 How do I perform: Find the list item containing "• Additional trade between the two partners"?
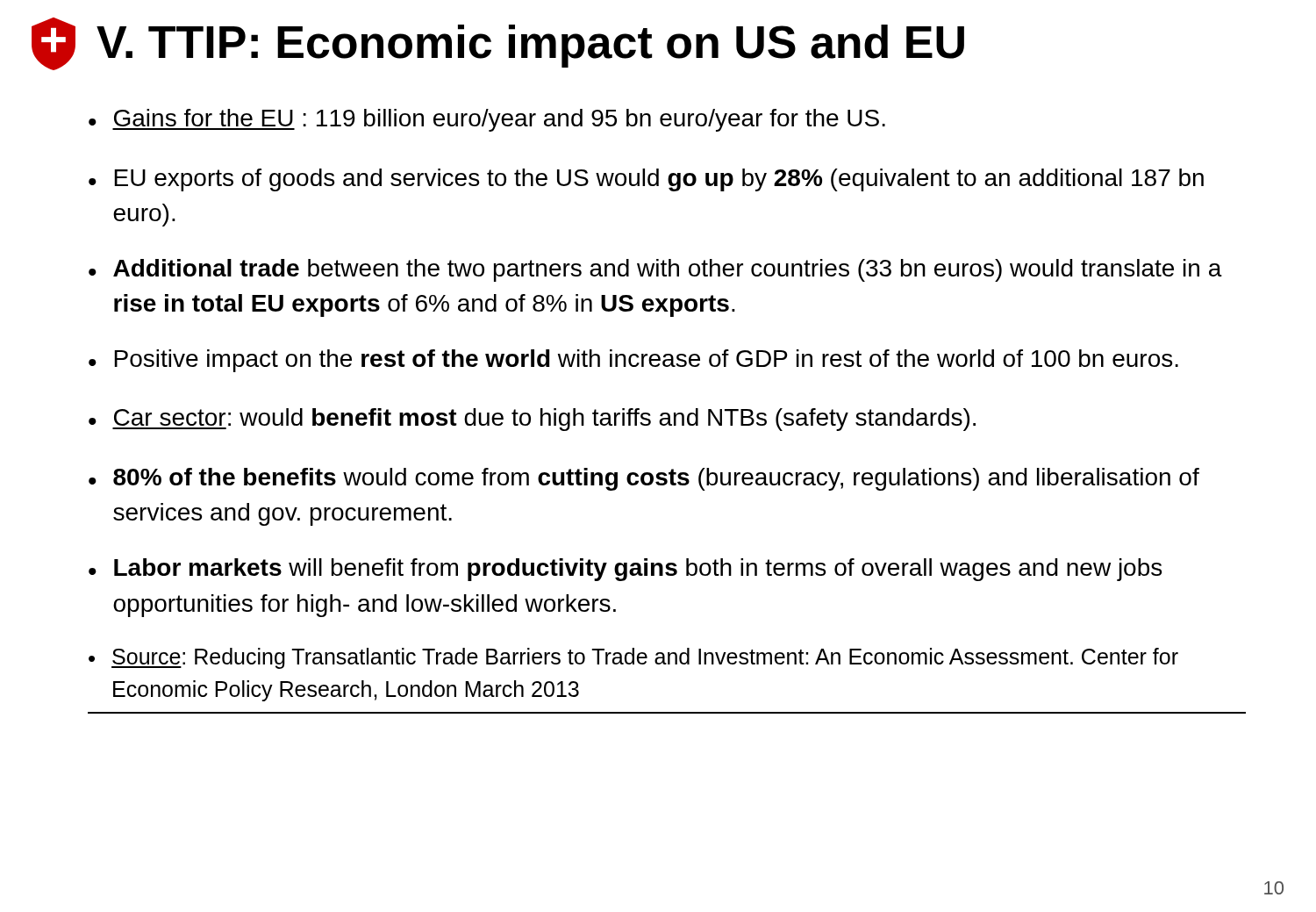point(667,286)
